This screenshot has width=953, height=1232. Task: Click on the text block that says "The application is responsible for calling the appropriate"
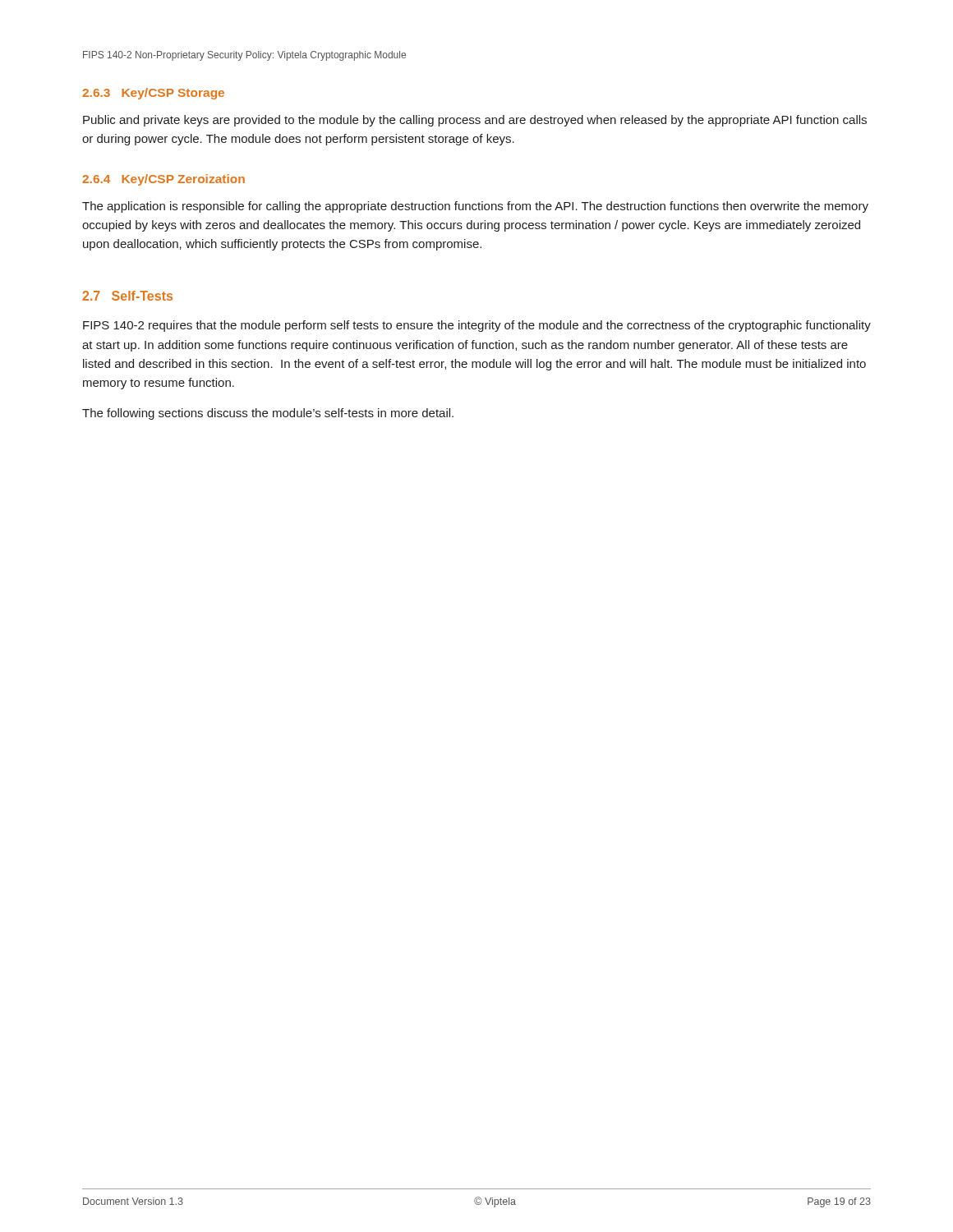click(x=475, y=224)
